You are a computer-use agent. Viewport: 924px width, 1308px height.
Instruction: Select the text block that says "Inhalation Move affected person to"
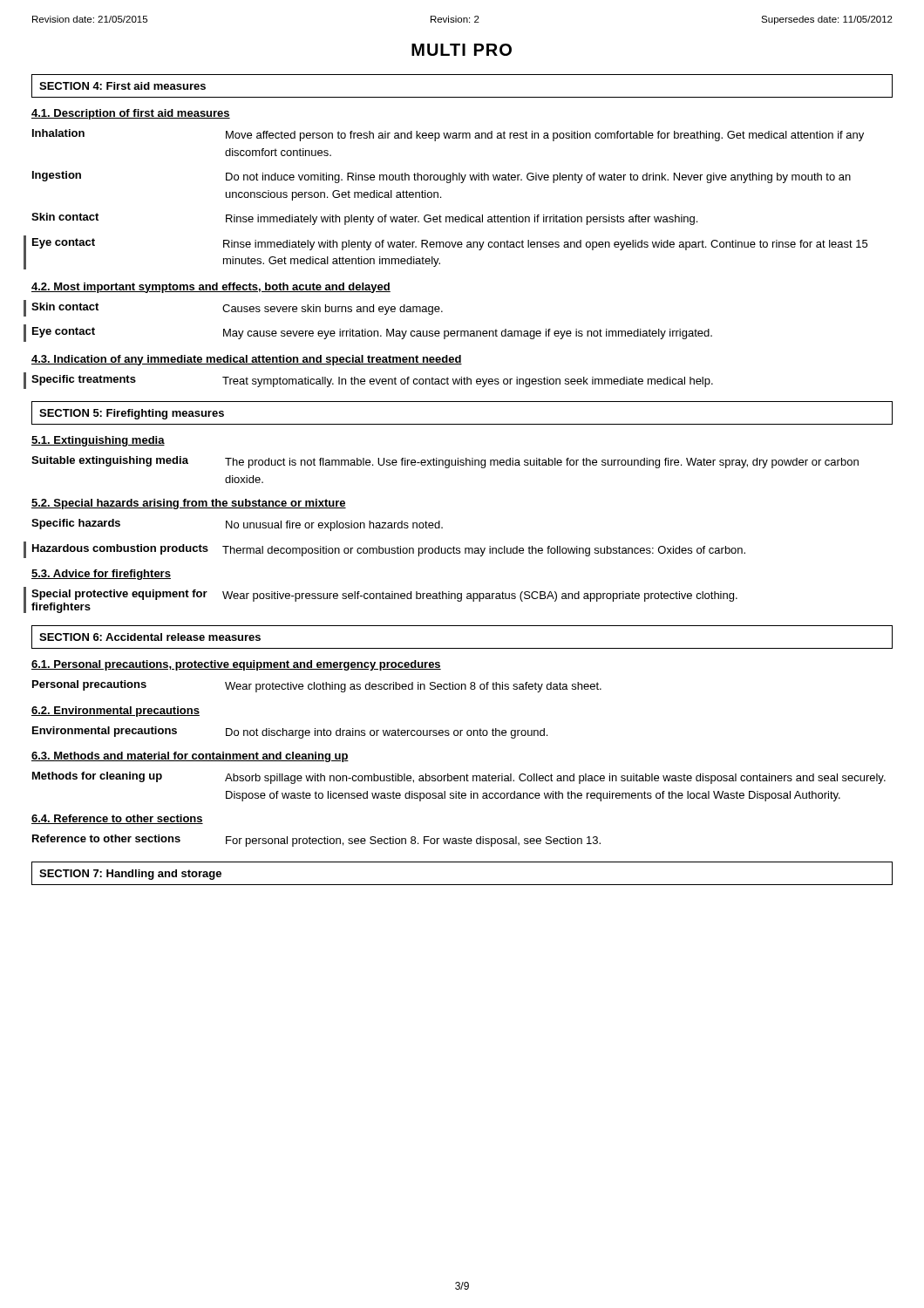click(462, 143)
